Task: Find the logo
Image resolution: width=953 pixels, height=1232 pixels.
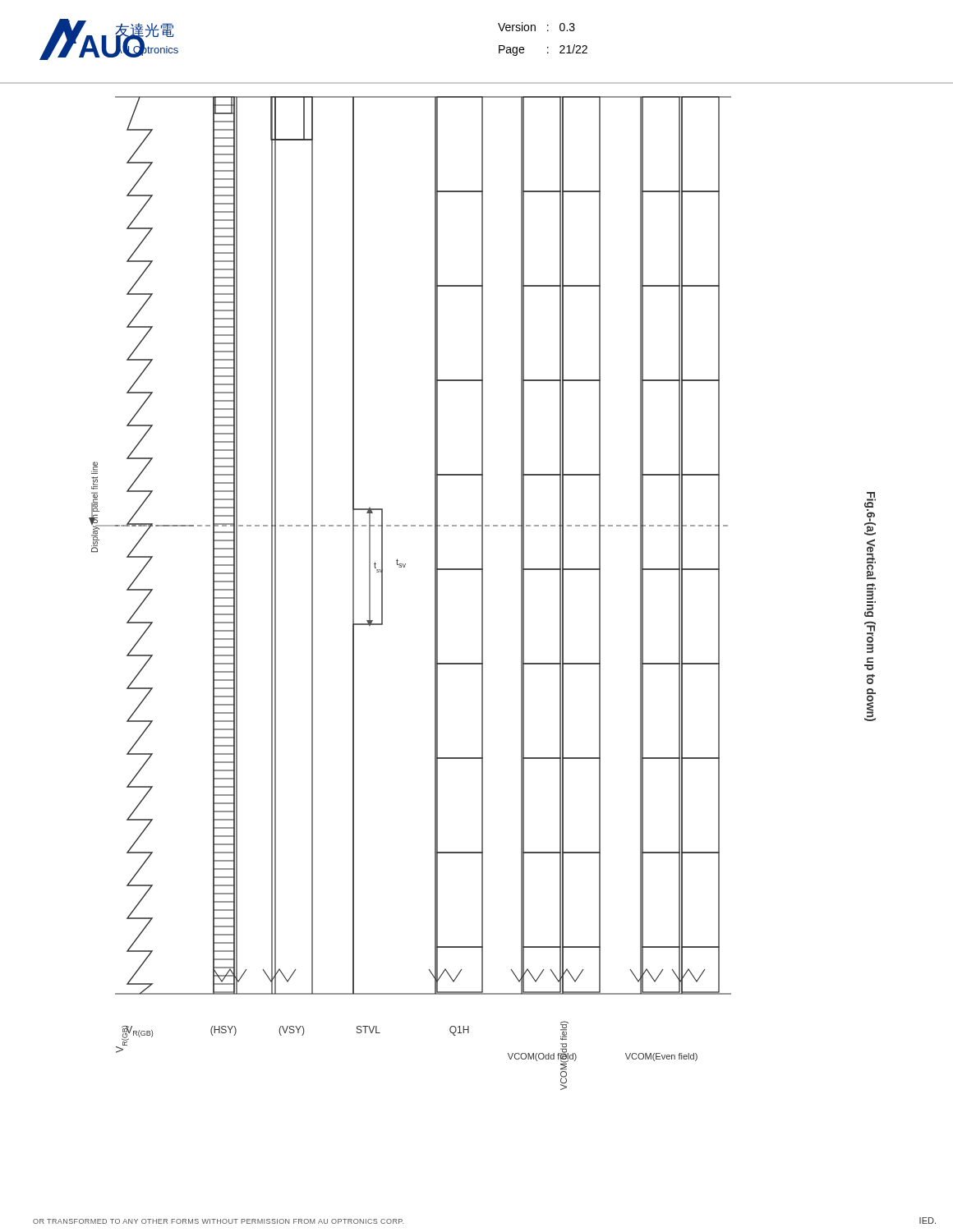Action: (x=140, y=41)
